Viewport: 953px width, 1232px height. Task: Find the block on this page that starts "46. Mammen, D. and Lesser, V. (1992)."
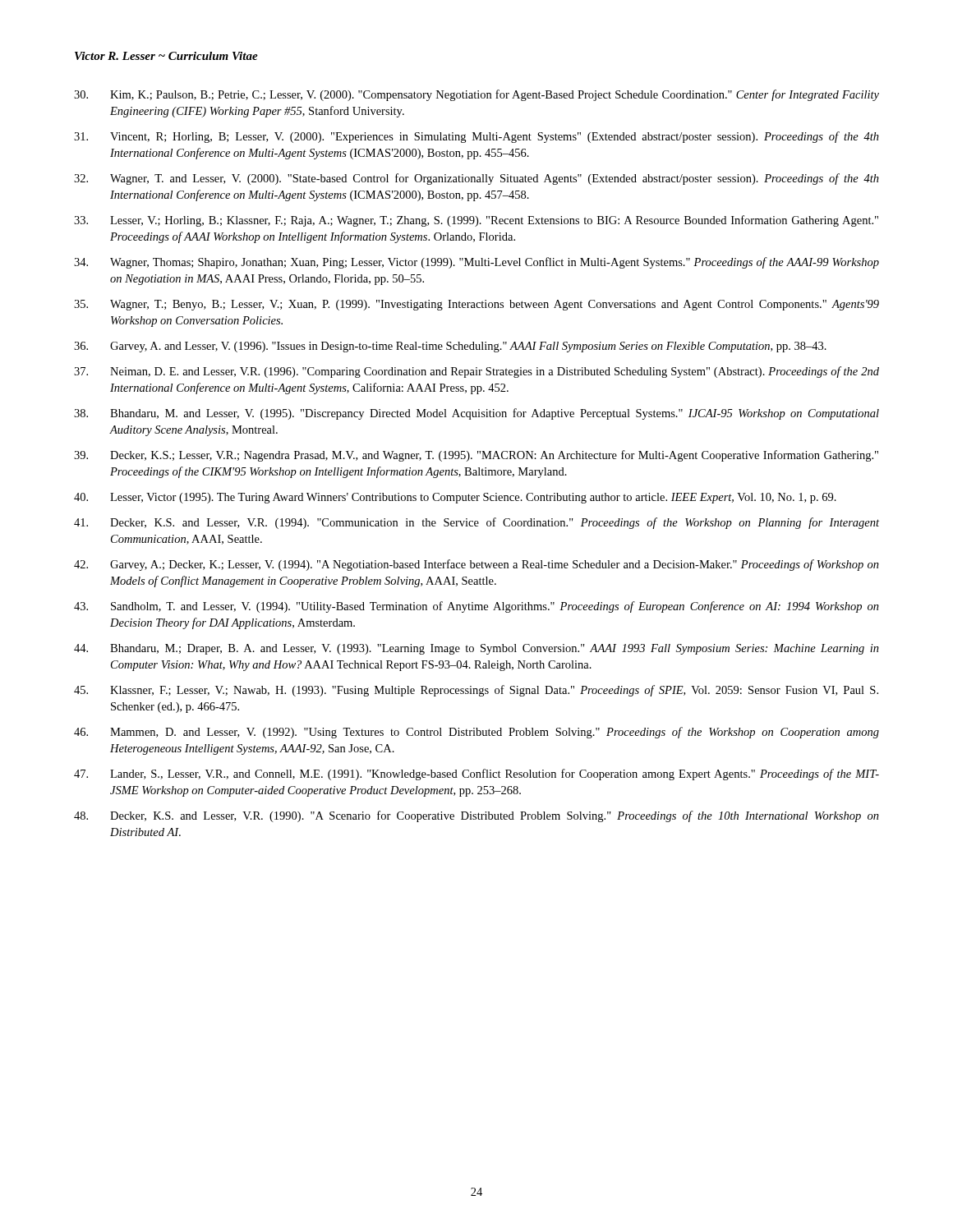click(476, 740)
